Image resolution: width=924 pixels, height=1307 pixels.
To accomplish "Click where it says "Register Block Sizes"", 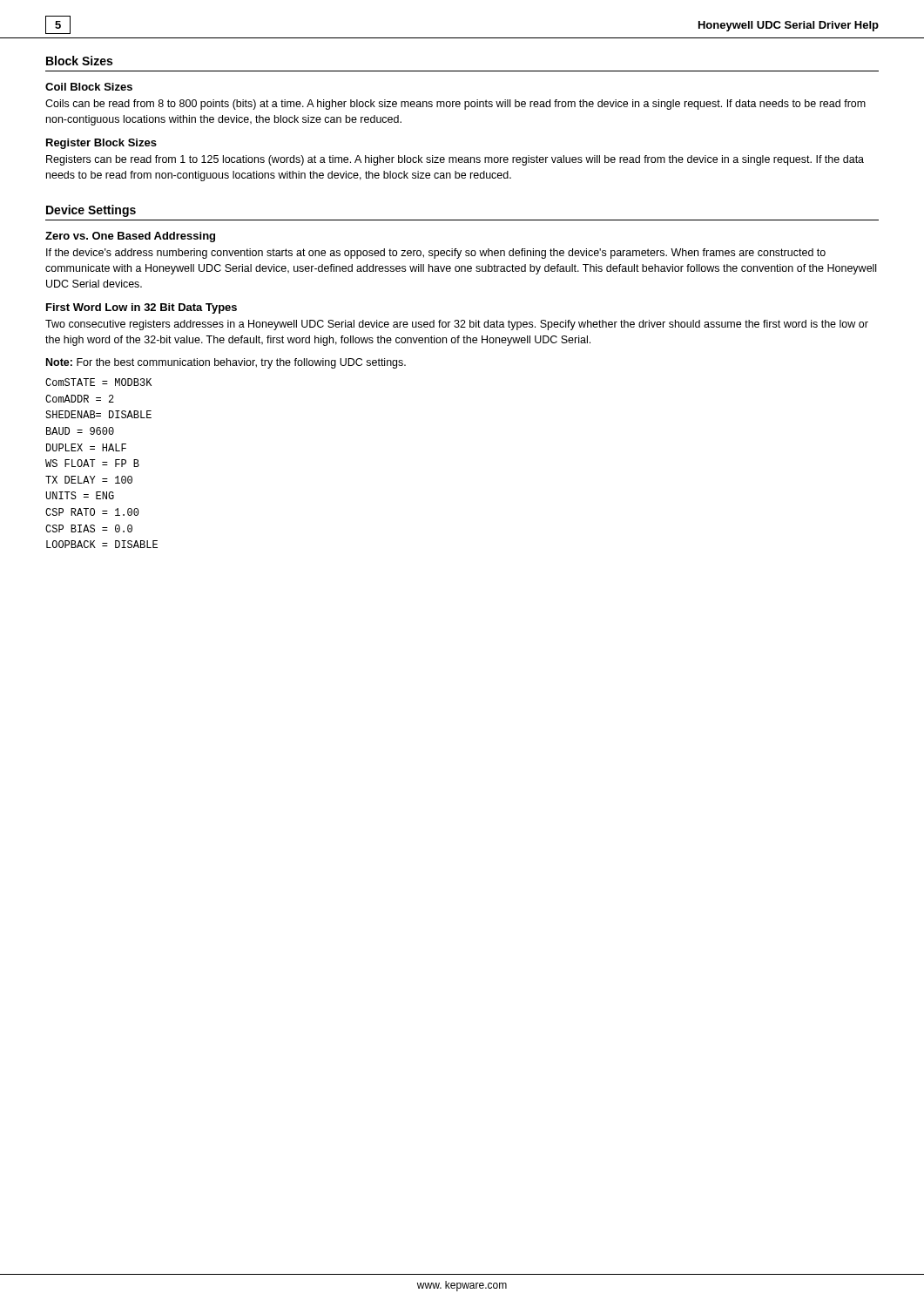I will 101,143.
